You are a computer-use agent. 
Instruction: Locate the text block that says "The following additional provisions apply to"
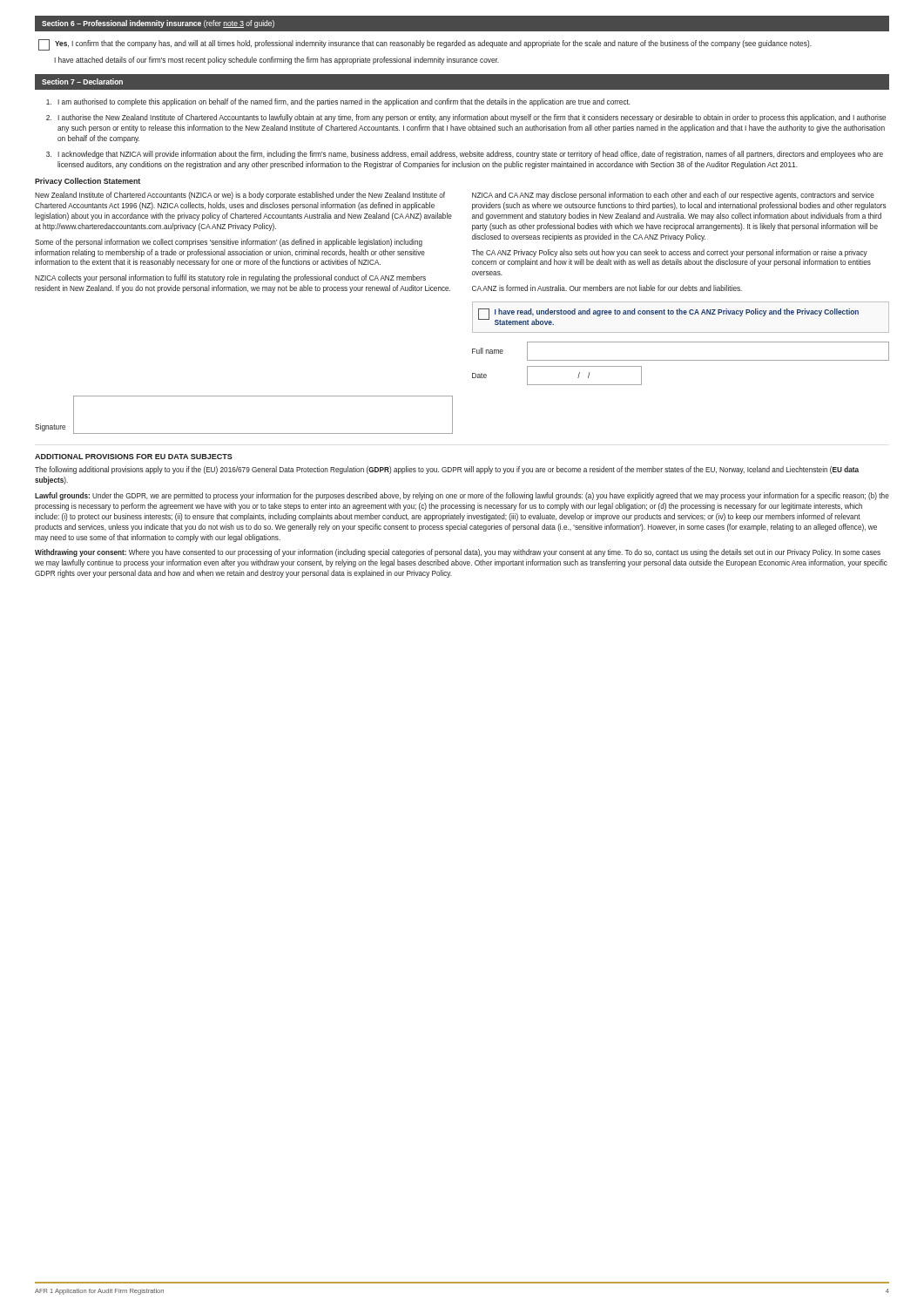coord(447,475)
